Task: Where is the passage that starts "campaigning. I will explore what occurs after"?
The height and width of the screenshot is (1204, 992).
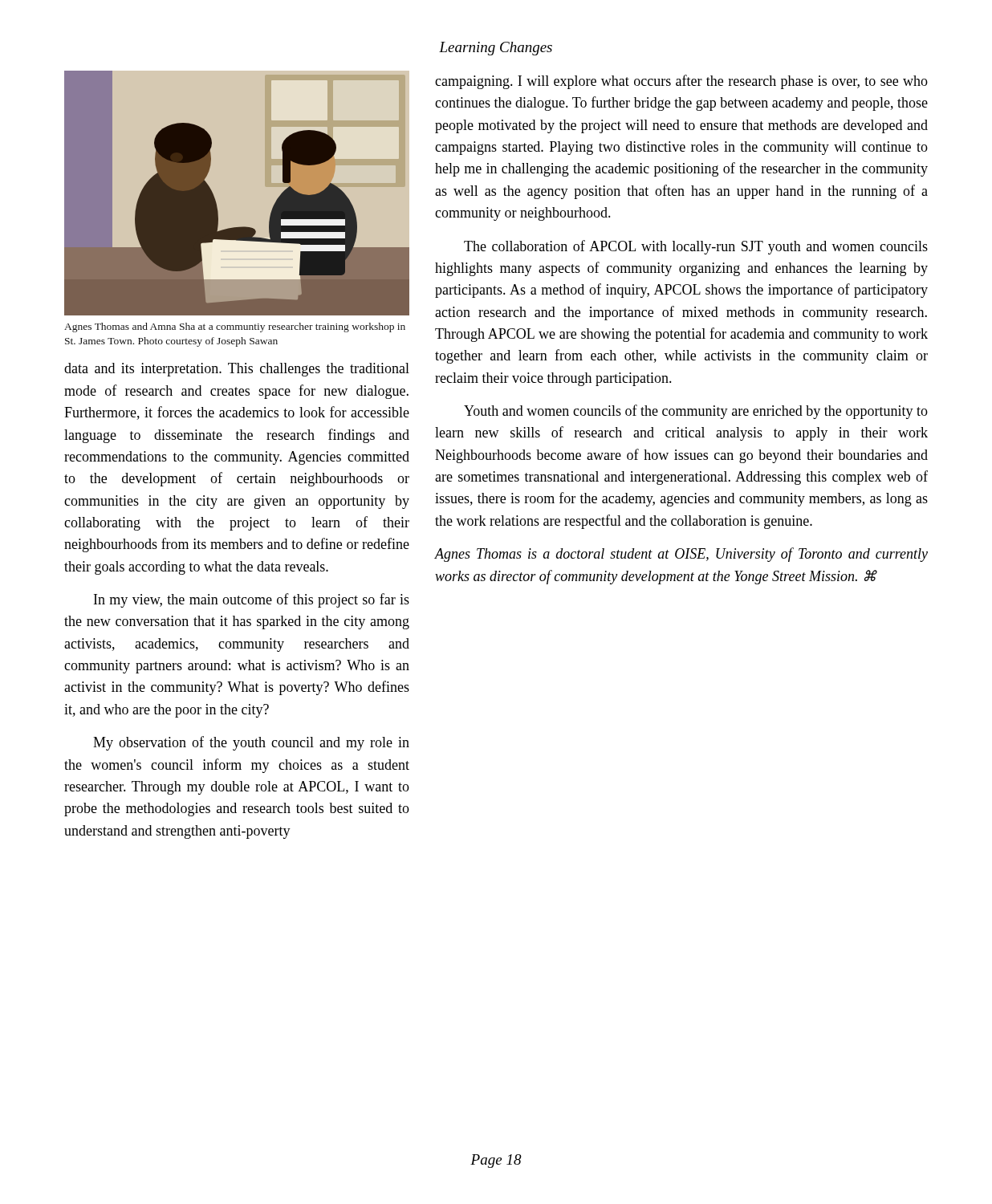Action: click(681, 147)
